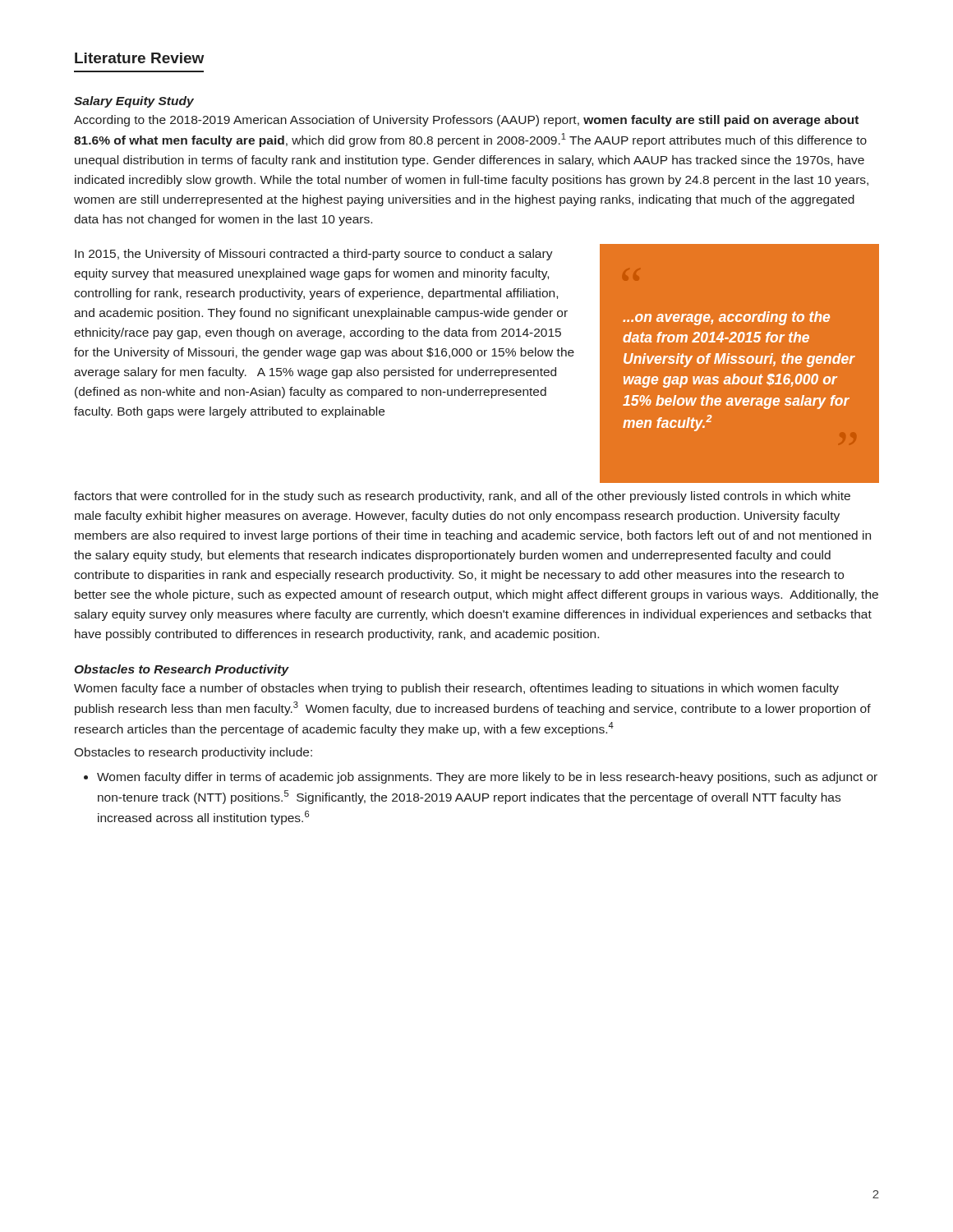
Task: Click the passage that begins "According to the 2018-2019 American Association"
Action: 472,169
